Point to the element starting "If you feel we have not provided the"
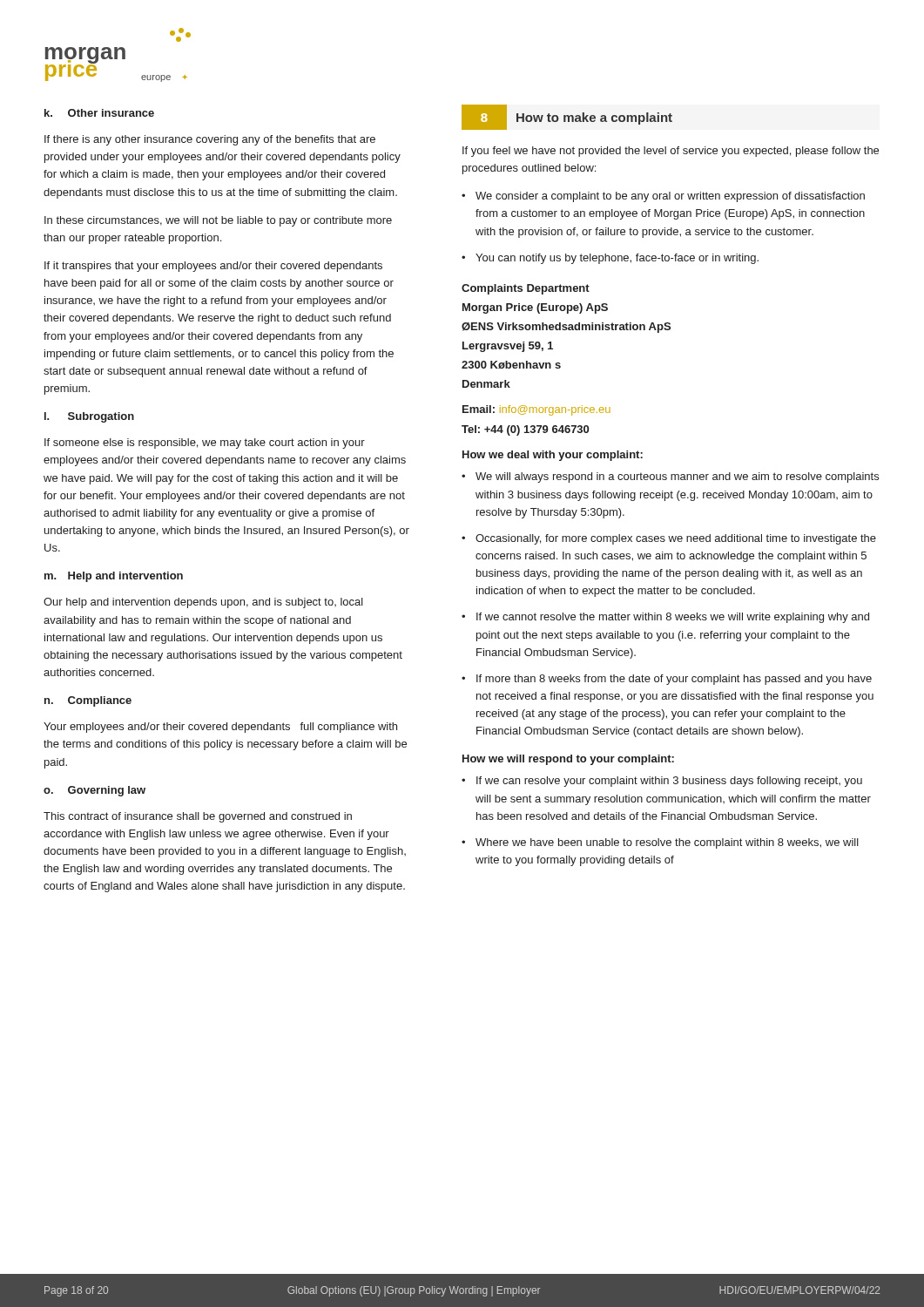Screen dimensions: 1307x924 point(671,160)
